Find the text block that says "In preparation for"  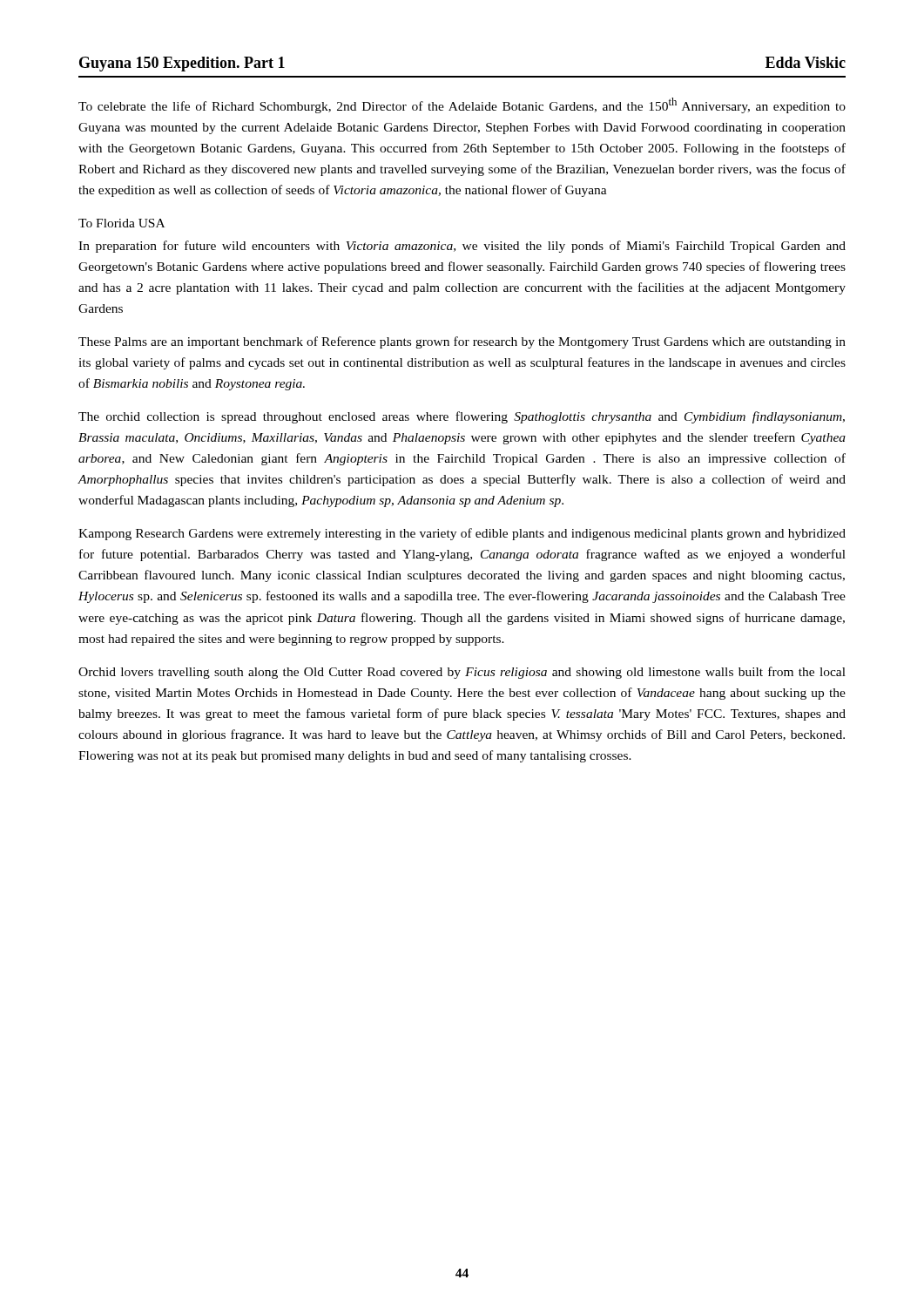(x=462, y=277)
